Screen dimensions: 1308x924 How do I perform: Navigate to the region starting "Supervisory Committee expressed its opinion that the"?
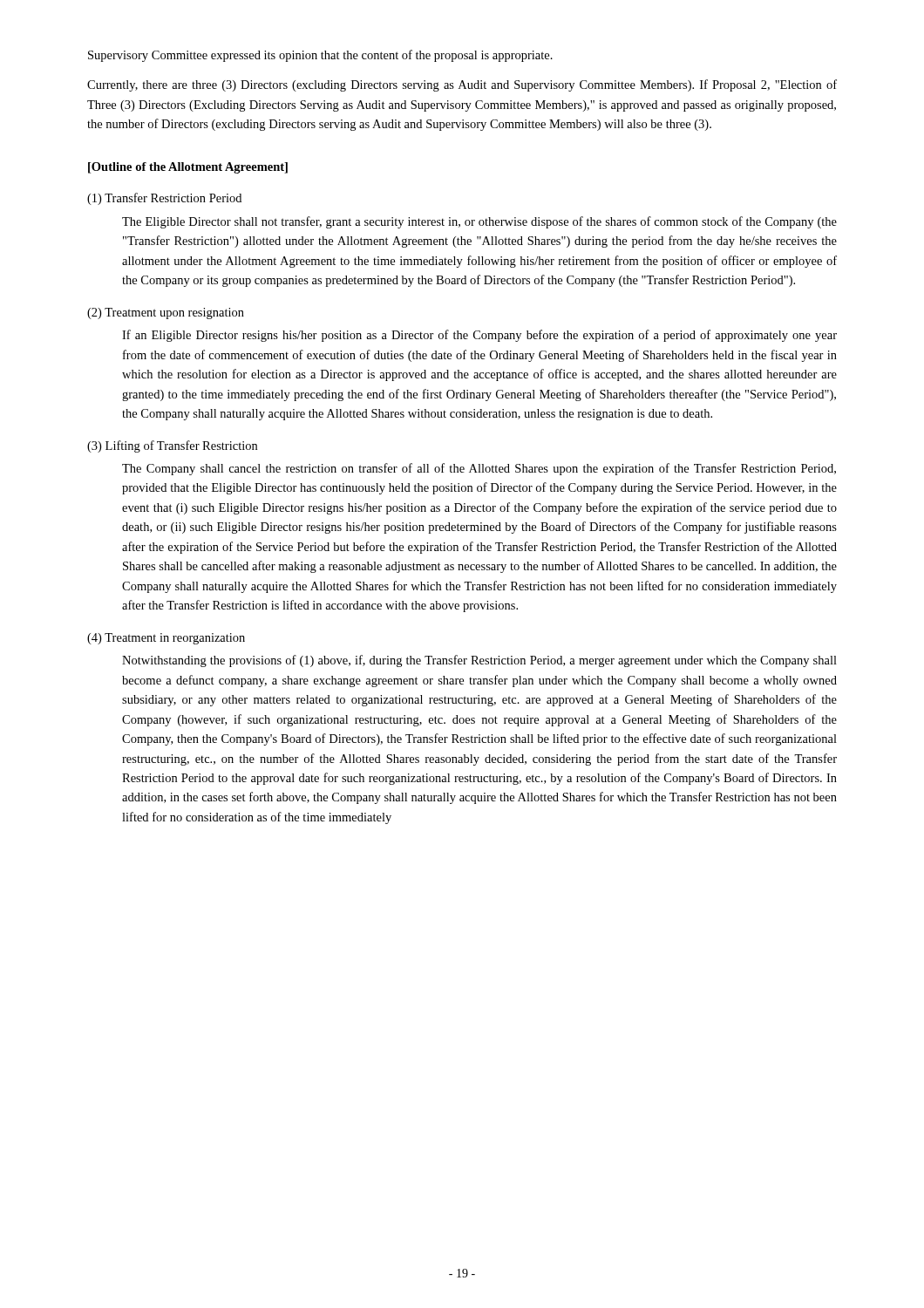(320, 55)
